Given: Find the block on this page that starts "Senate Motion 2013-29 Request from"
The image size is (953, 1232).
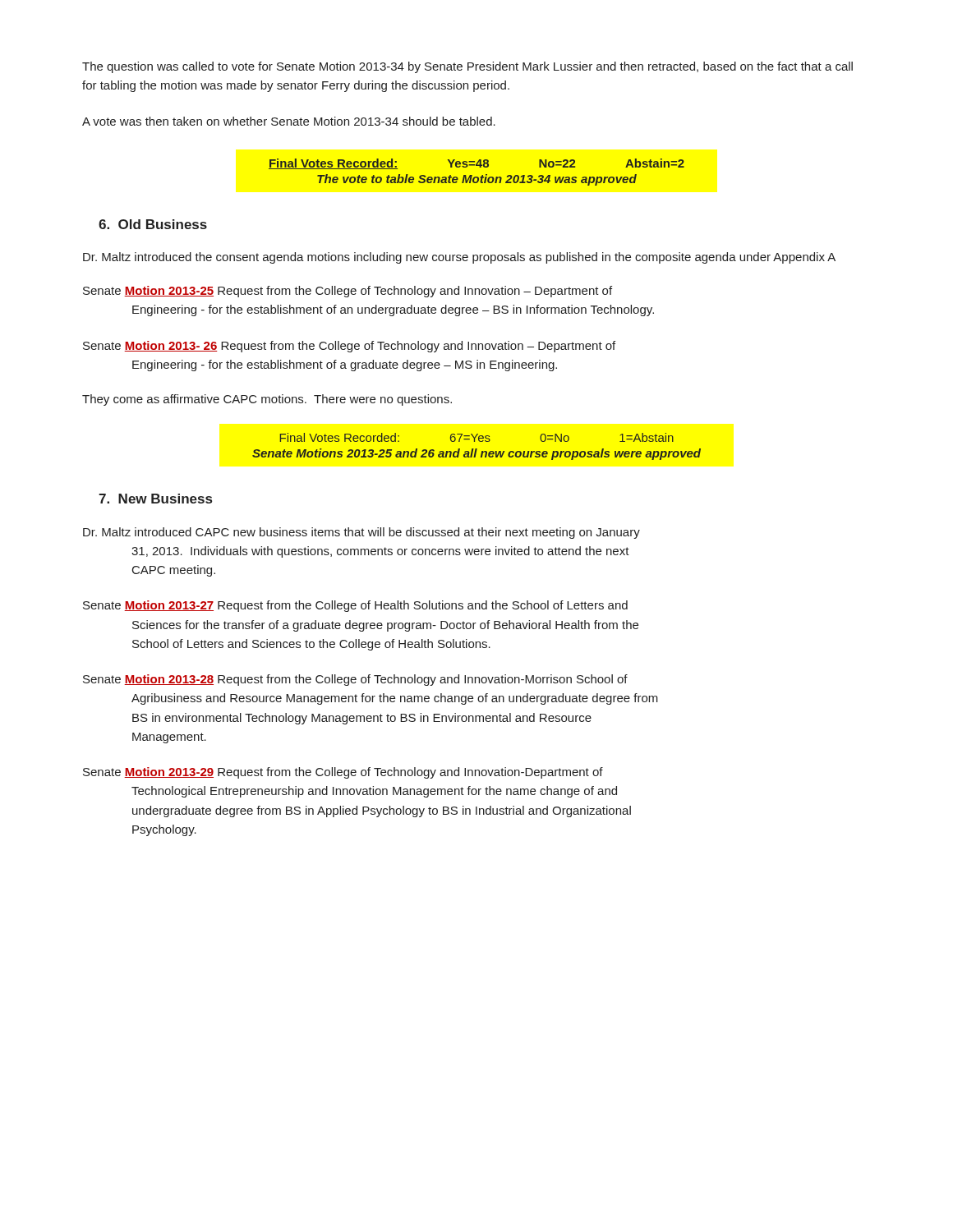Looking at the screenshot, I should click(476, 802).
